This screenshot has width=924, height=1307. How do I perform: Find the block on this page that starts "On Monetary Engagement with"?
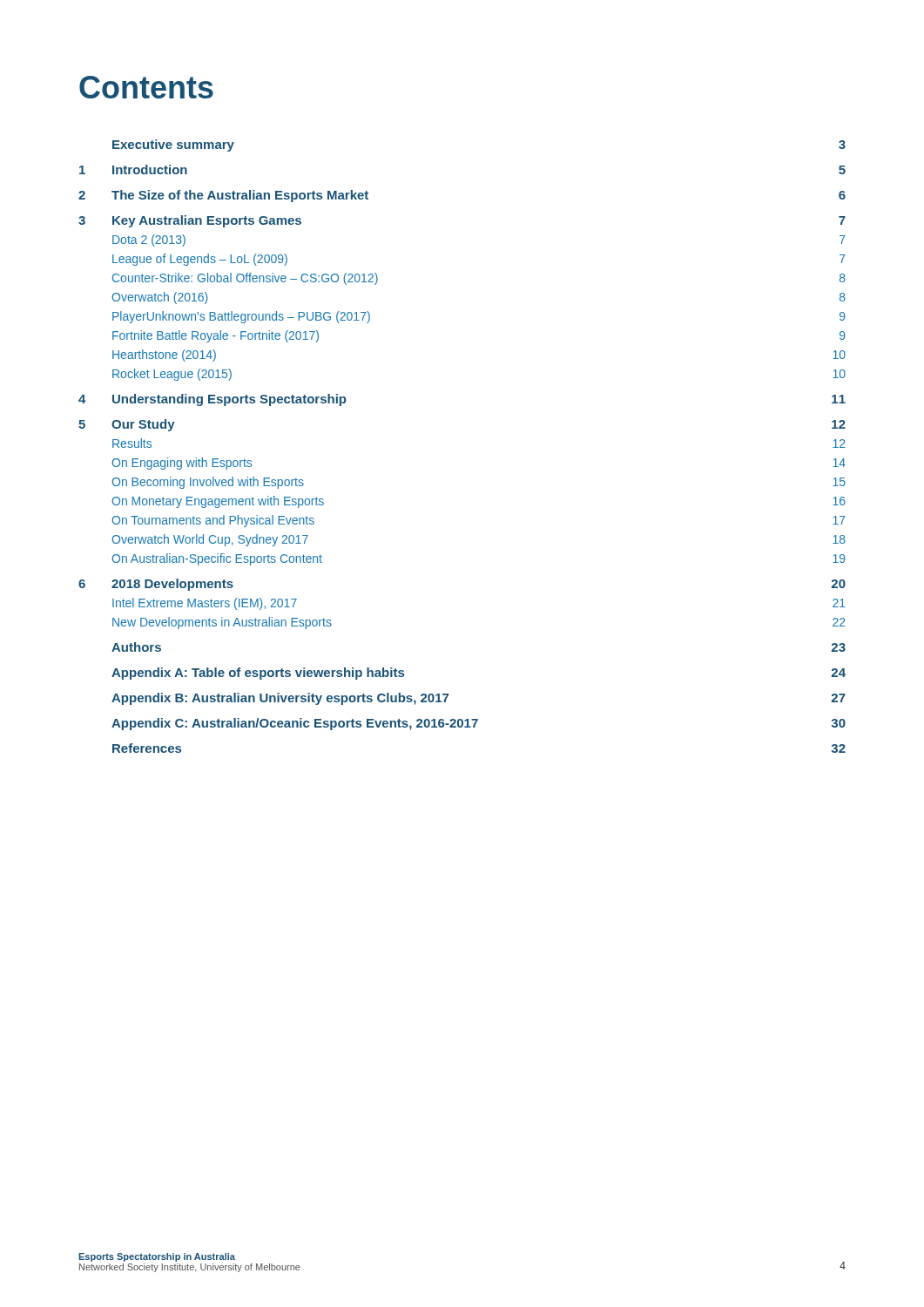click(x=213, y=501)
